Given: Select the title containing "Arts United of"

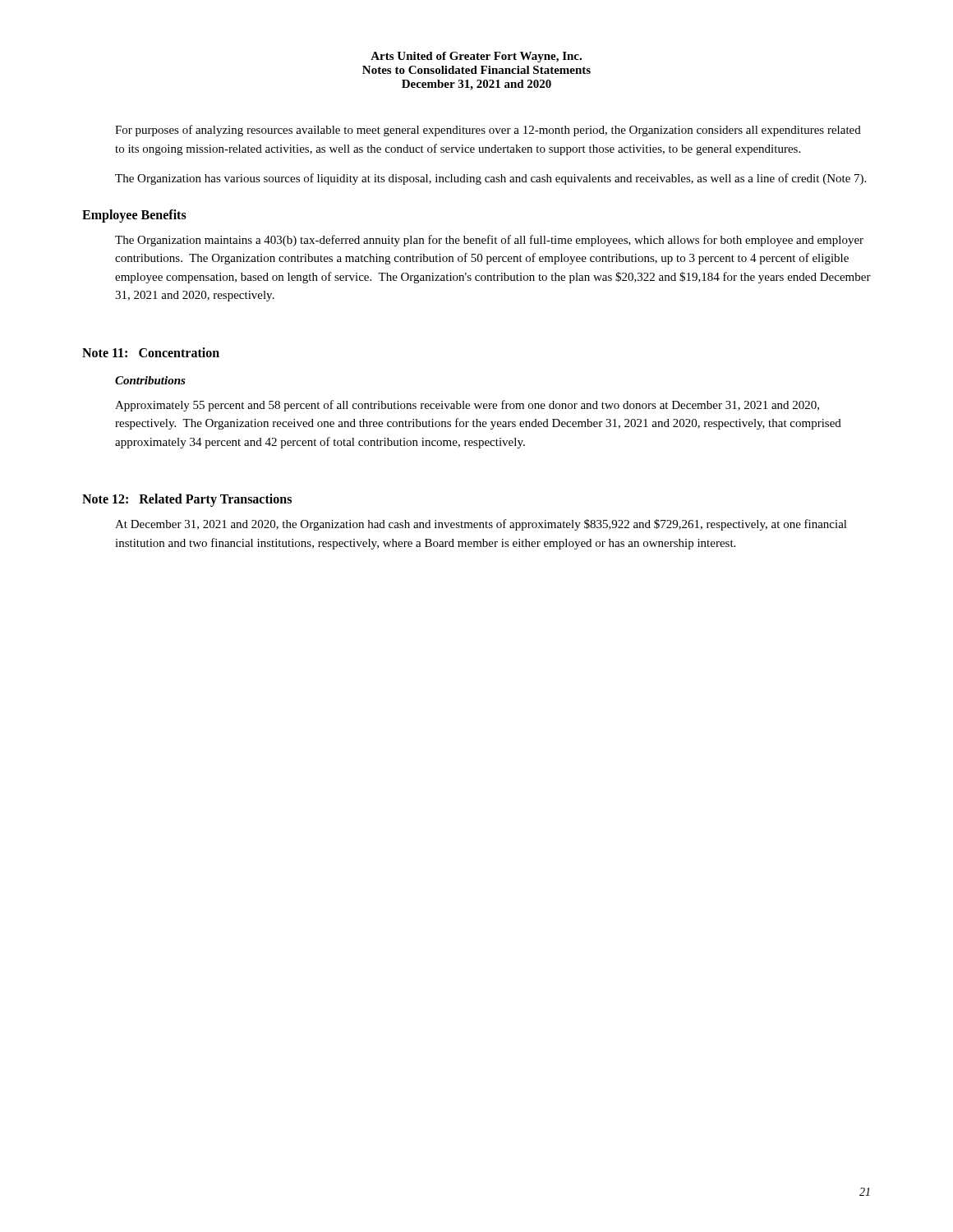Looking at the screenshot, I should [x=476, y=70].
